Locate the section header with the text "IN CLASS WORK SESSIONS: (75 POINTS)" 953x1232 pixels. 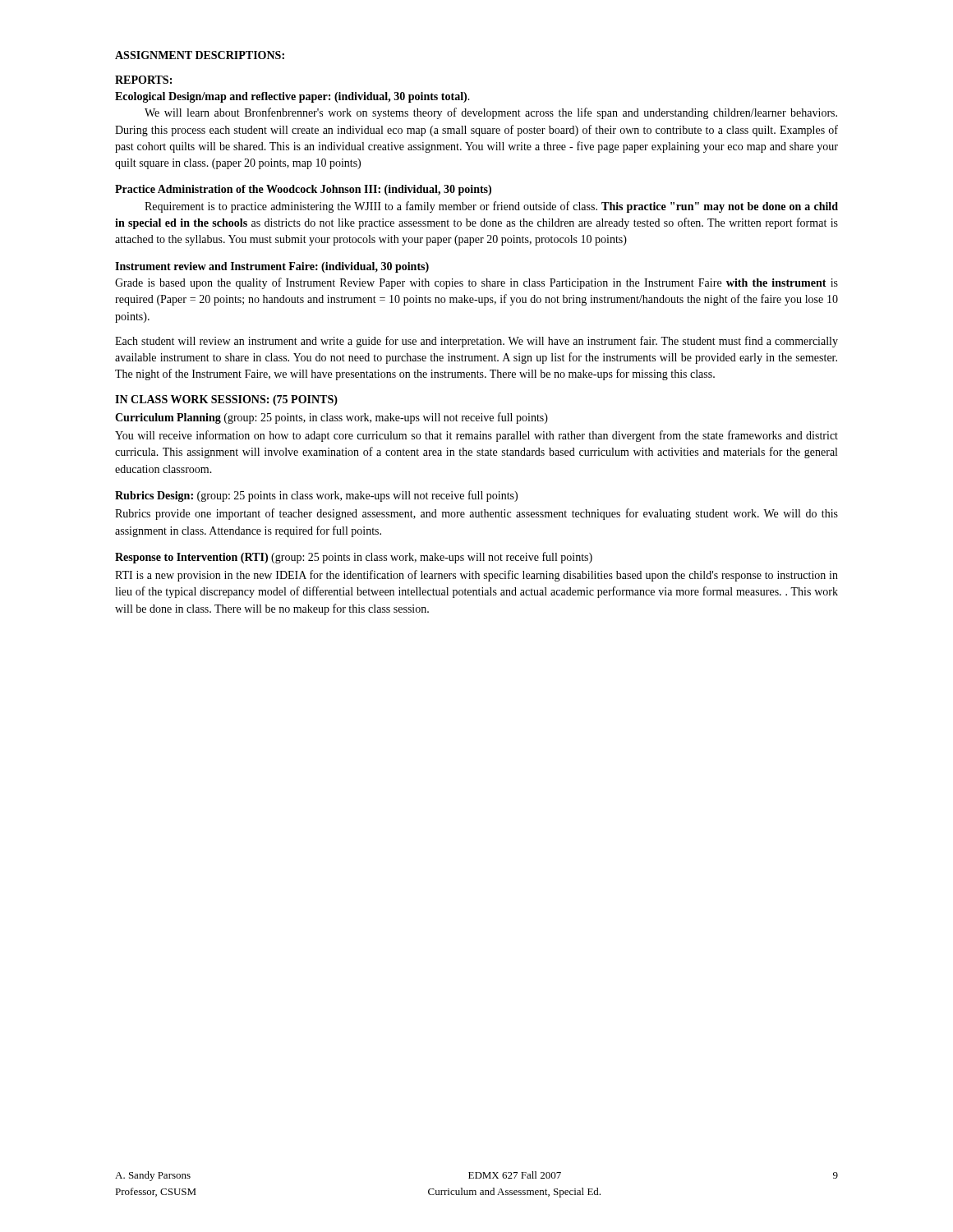pyautogui.click(x=226, y=399)
